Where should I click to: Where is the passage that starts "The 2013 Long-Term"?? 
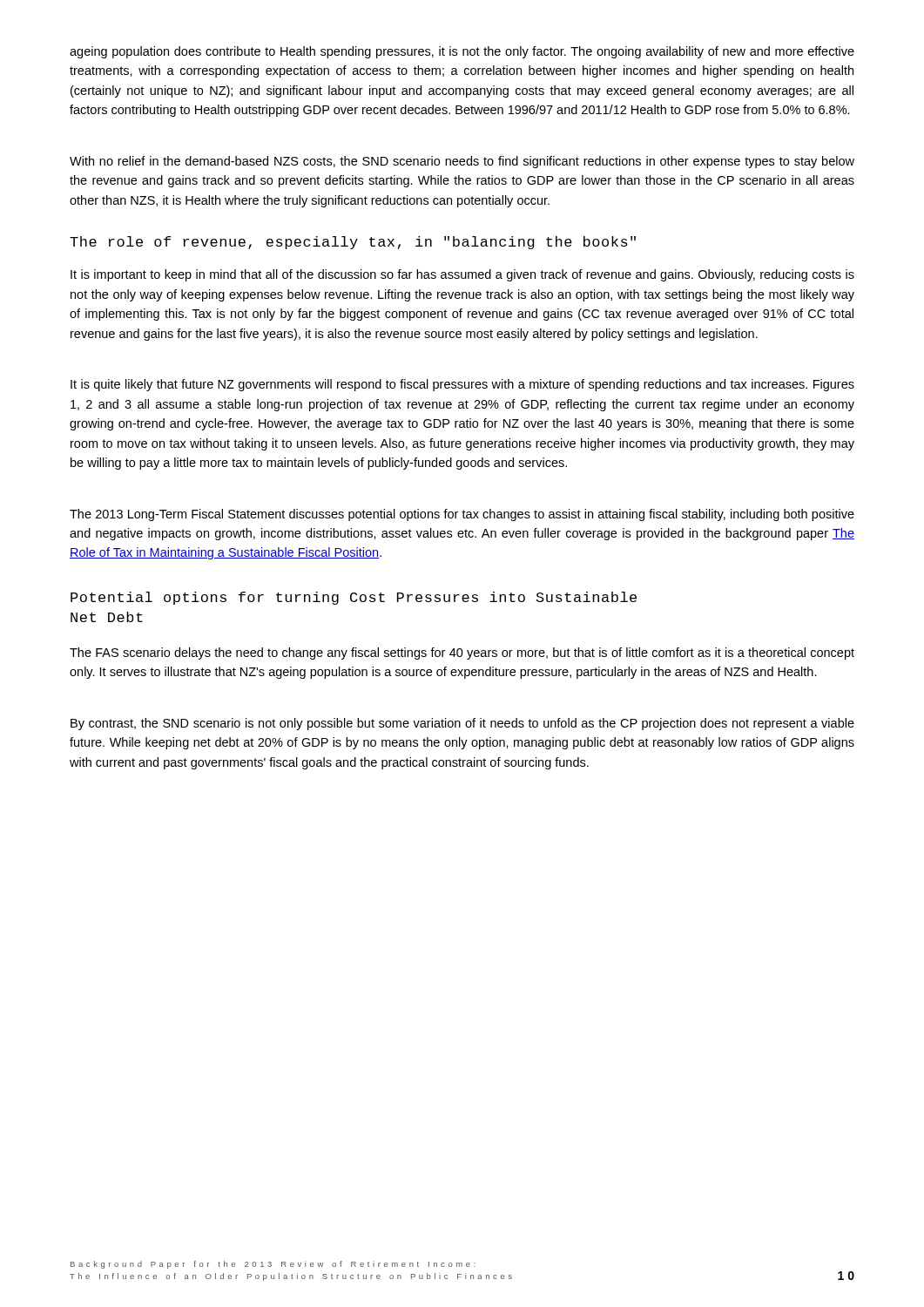click(x=462, y=533)
